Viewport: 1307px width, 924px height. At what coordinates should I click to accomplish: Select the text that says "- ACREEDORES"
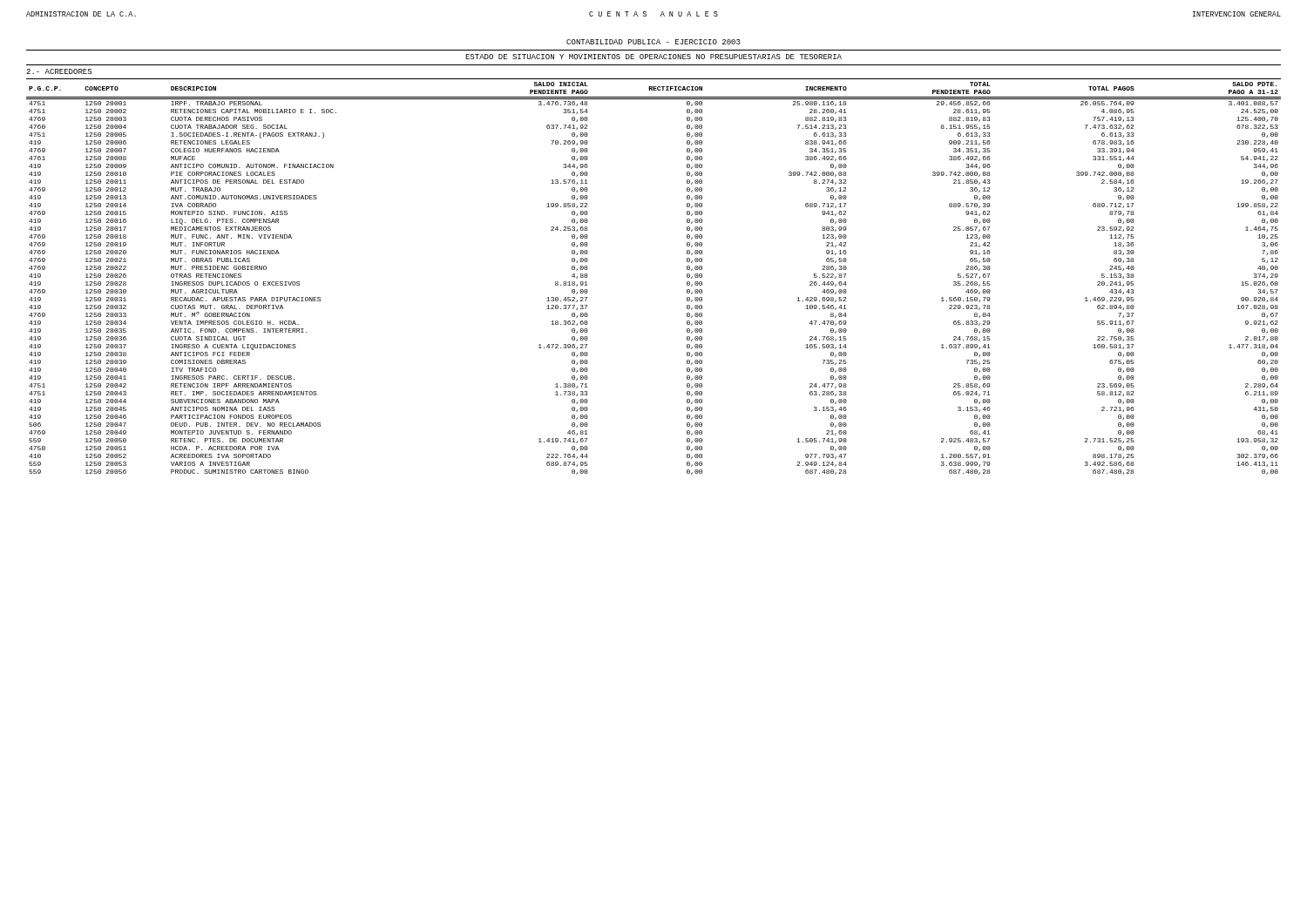59,72
